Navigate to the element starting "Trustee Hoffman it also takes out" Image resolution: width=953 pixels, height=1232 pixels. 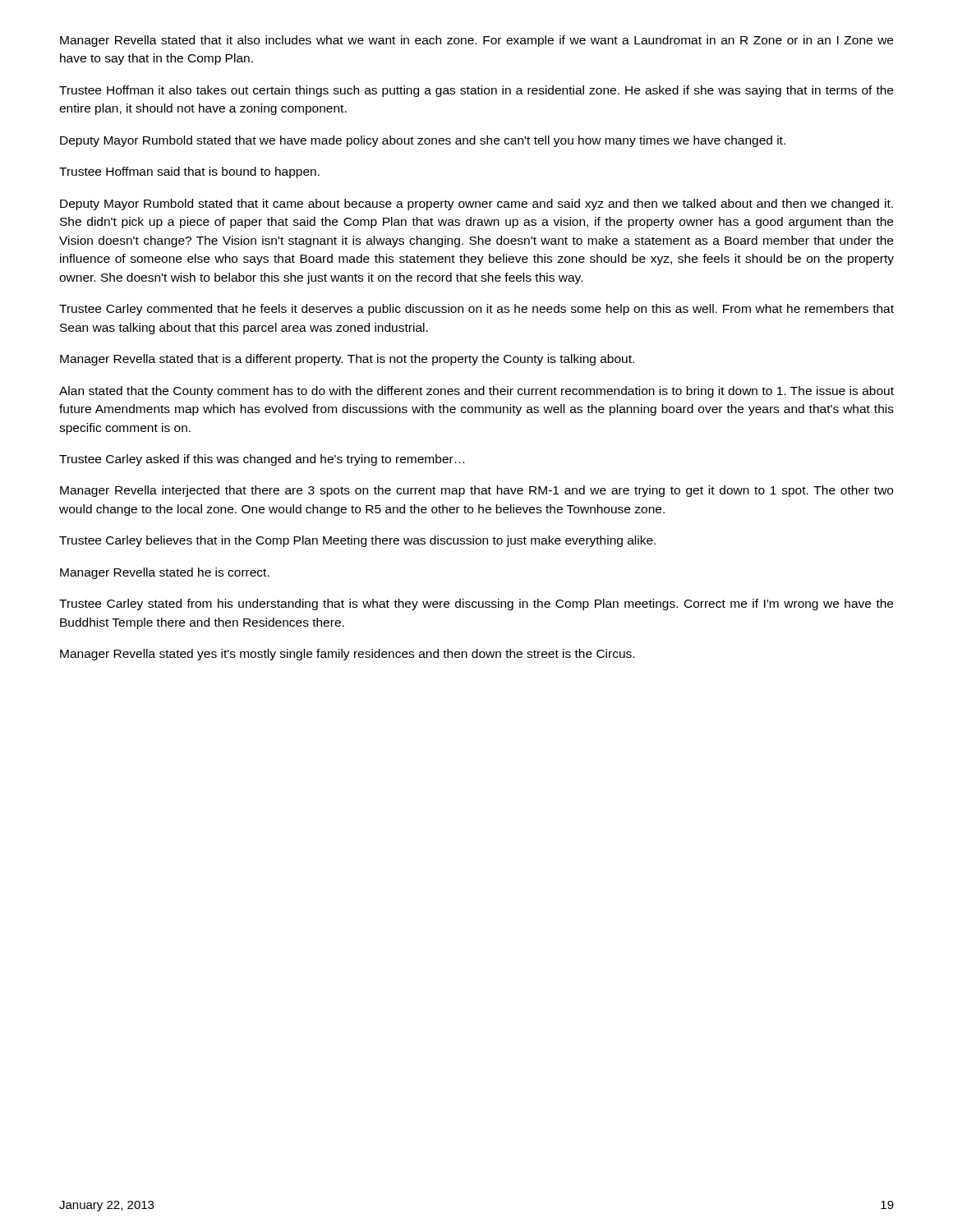point(476,99)
